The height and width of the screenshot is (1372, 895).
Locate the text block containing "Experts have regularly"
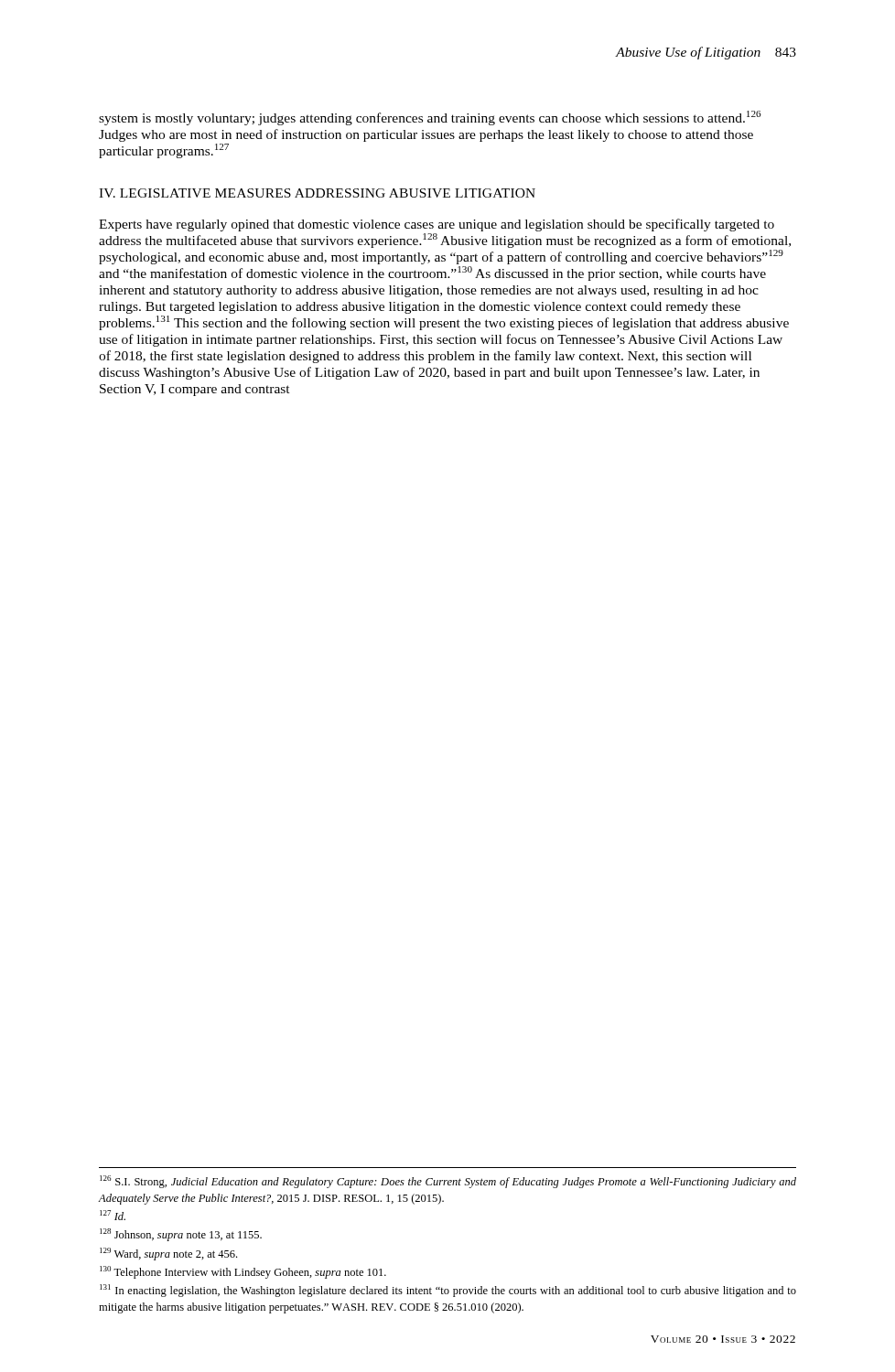pyautogui.click(x=448, y=306)
